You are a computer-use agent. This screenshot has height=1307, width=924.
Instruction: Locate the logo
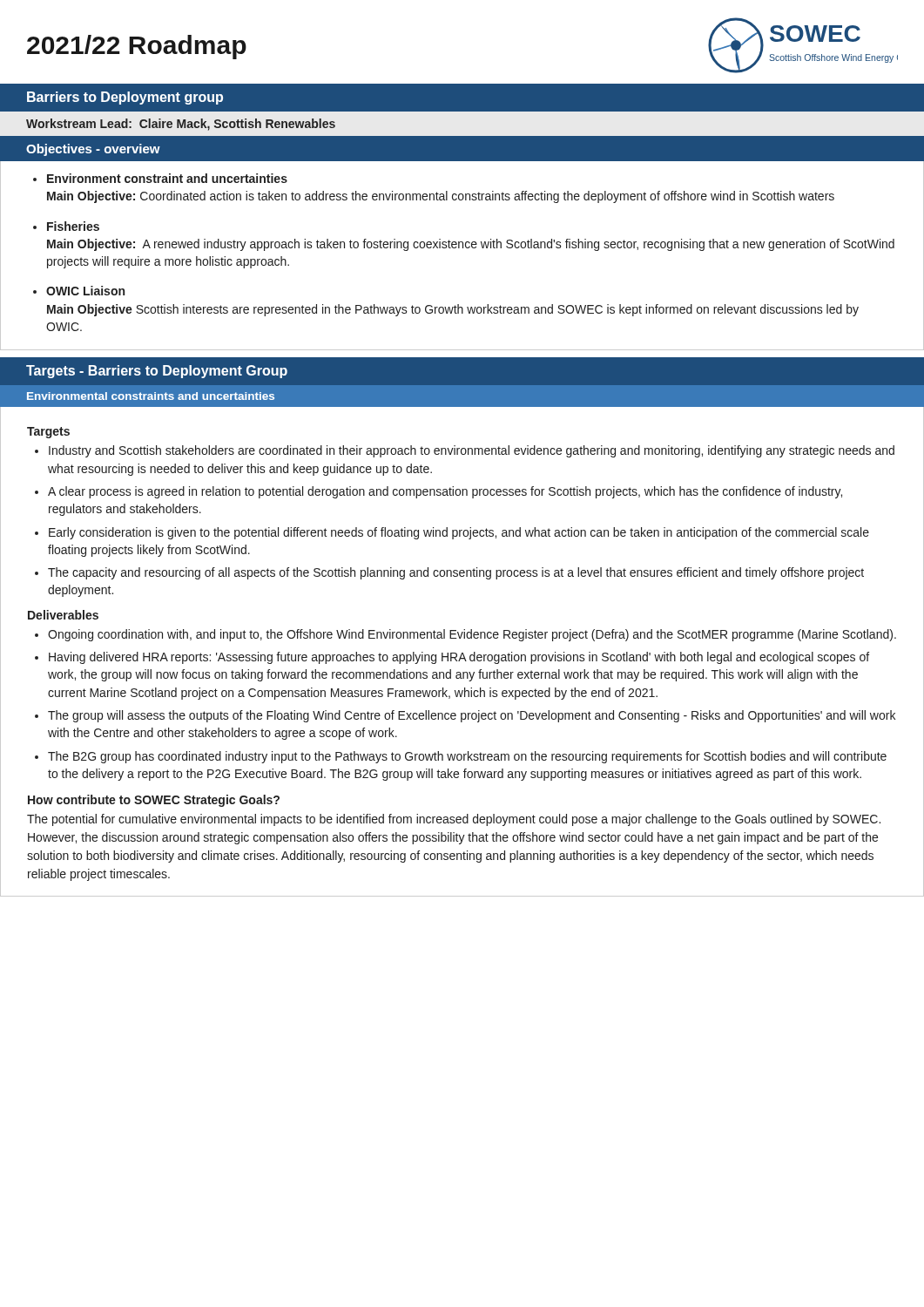802,45
